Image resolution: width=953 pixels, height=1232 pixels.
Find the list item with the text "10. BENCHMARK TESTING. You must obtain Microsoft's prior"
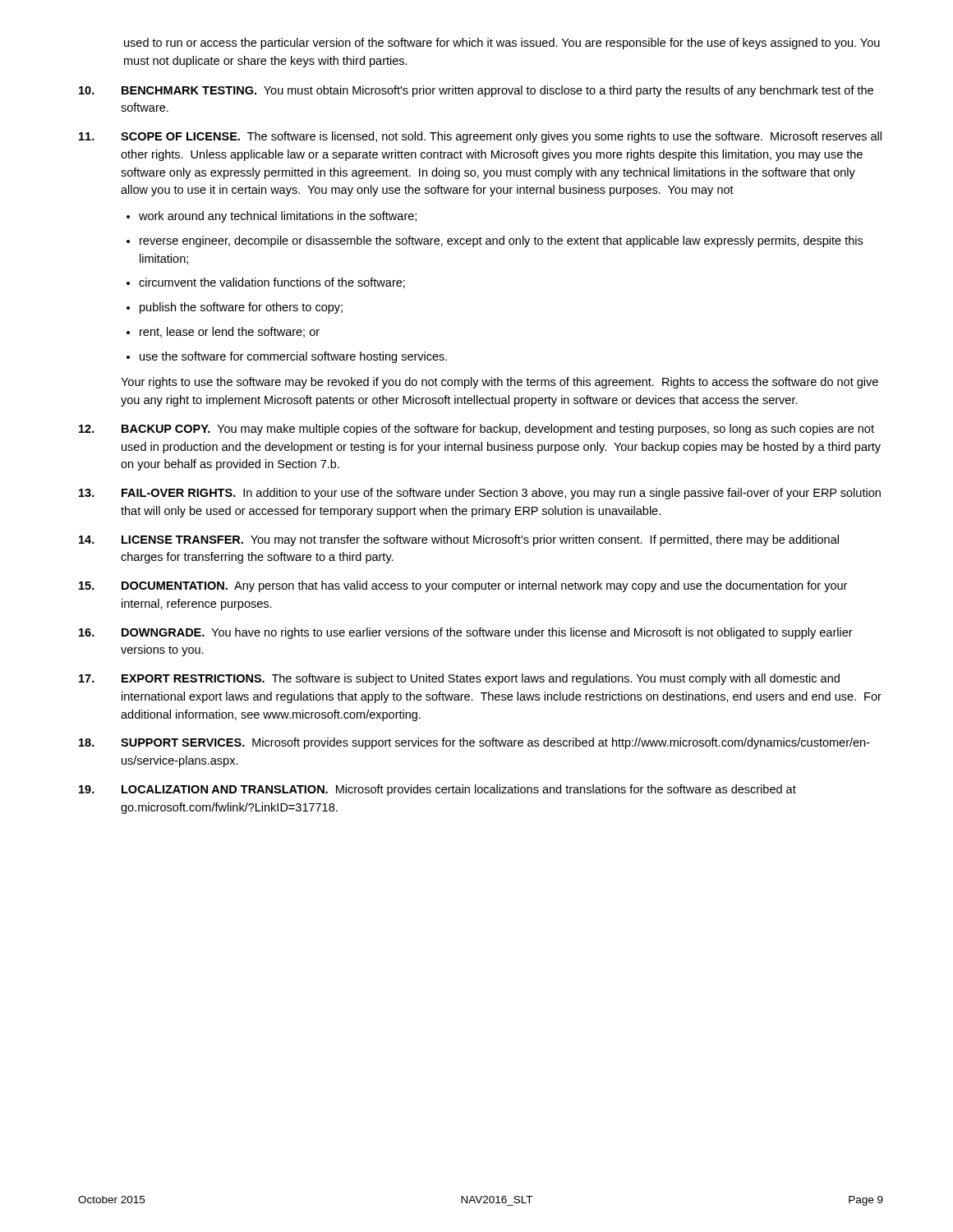click(481, 100)
